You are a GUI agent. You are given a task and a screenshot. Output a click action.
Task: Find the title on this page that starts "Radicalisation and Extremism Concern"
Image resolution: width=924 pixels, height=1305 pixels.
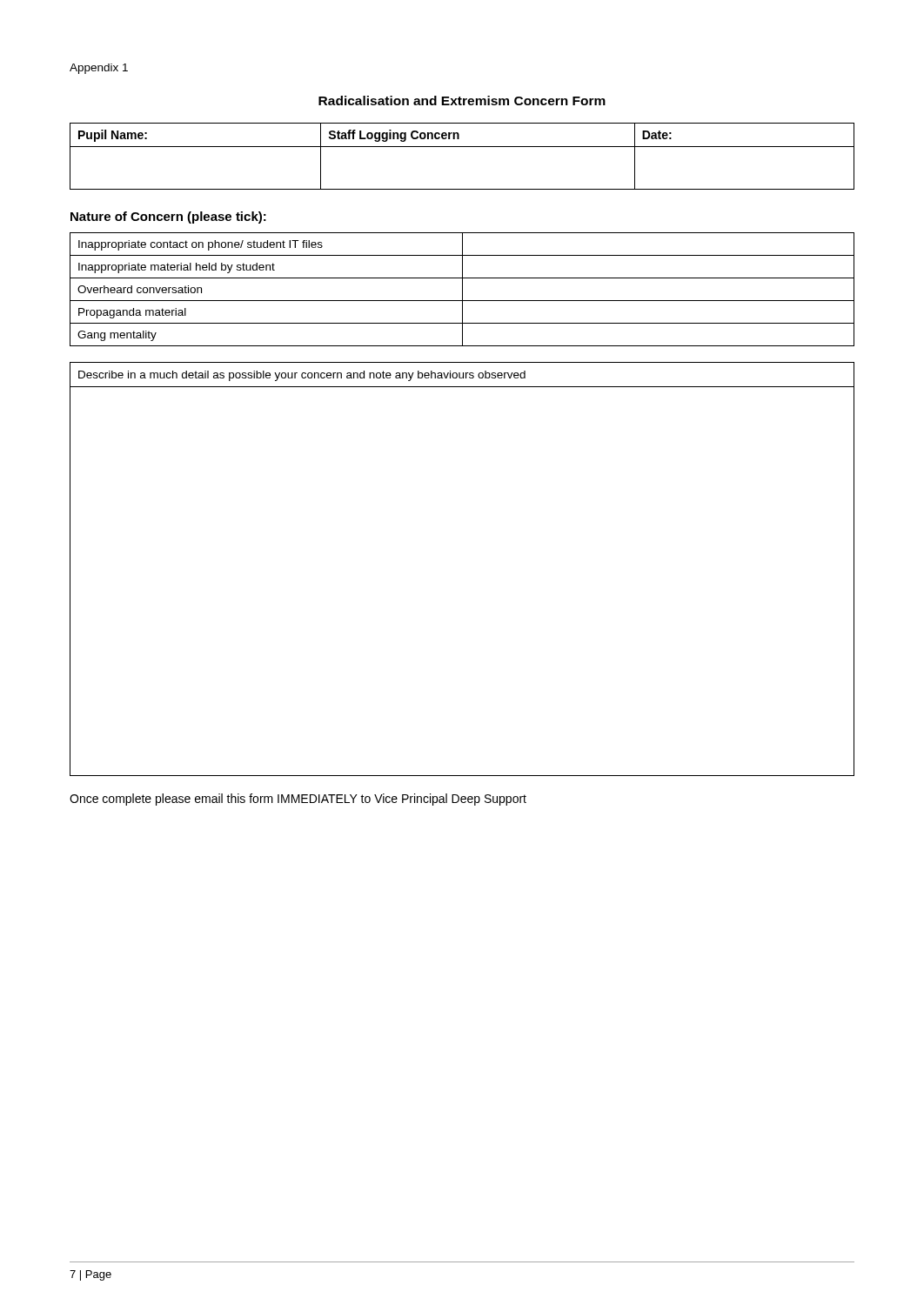tap(462, 100)
